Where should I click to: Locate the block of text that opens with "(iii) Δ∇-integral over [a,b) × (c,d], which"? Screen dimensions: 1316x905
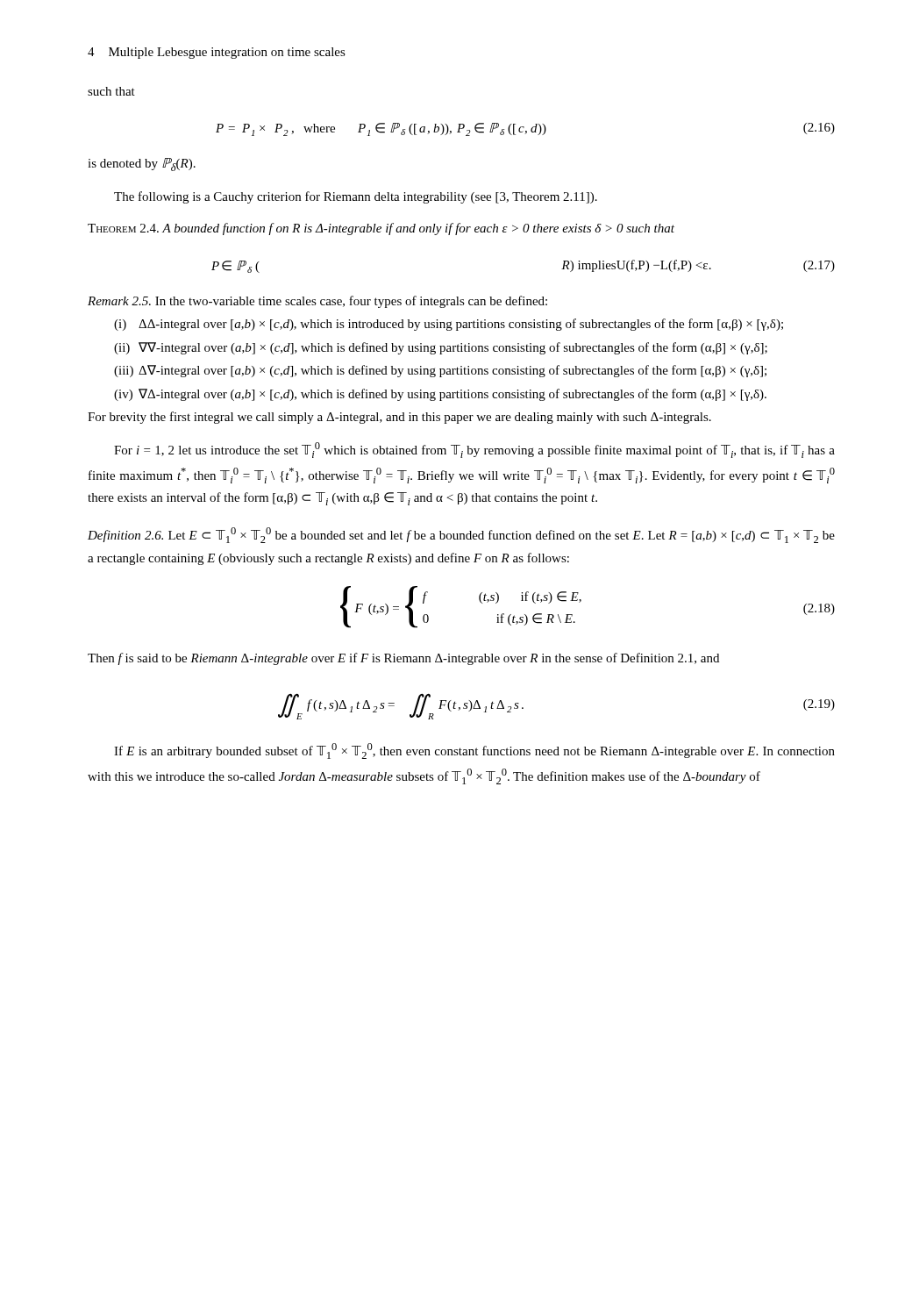(474, 371)
